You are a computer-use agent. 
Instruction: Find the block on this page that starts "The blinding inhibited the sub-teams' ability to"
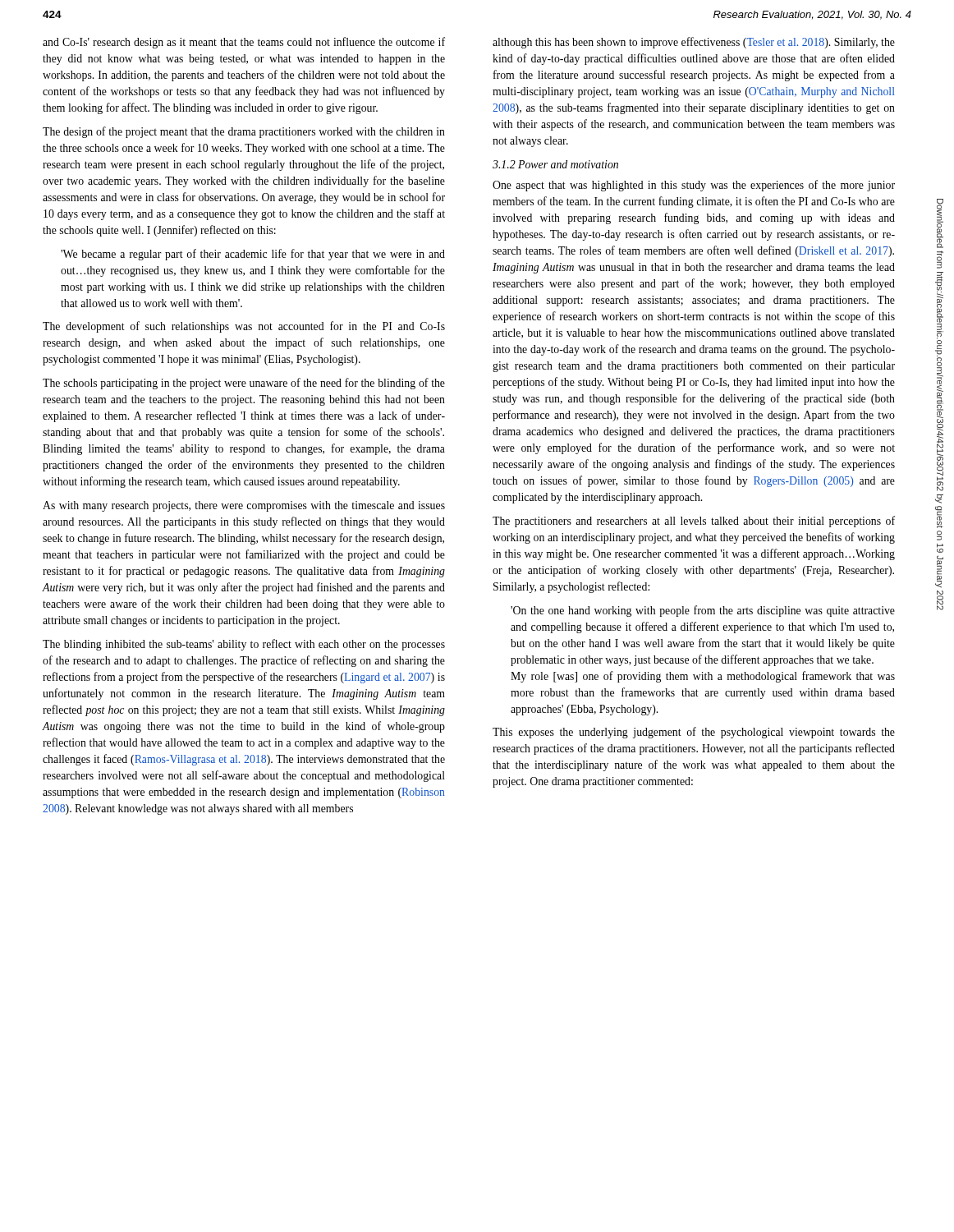pos(244,727)
